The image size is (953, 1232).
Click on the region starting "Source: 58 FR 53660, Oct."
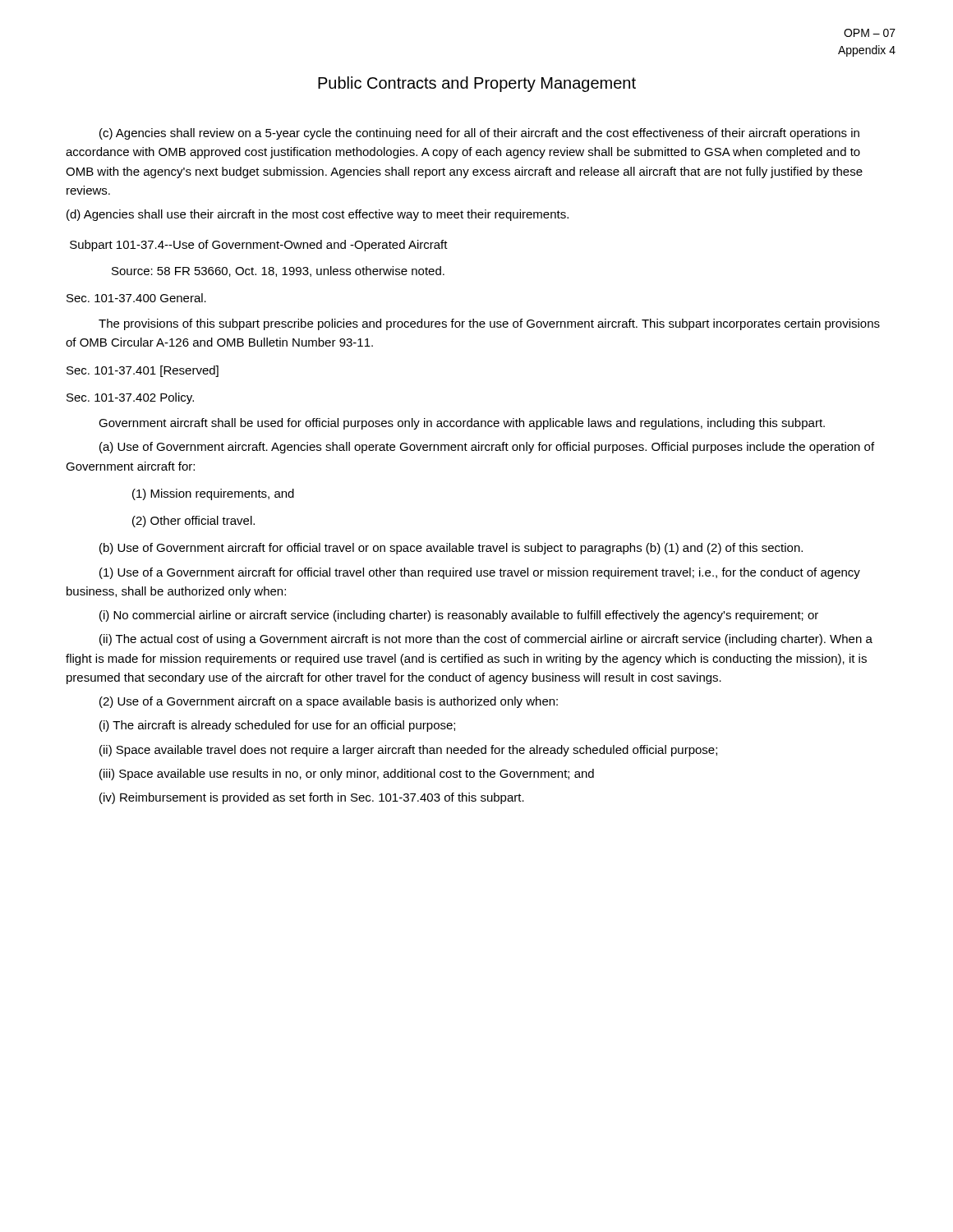[x=278, y=270]
